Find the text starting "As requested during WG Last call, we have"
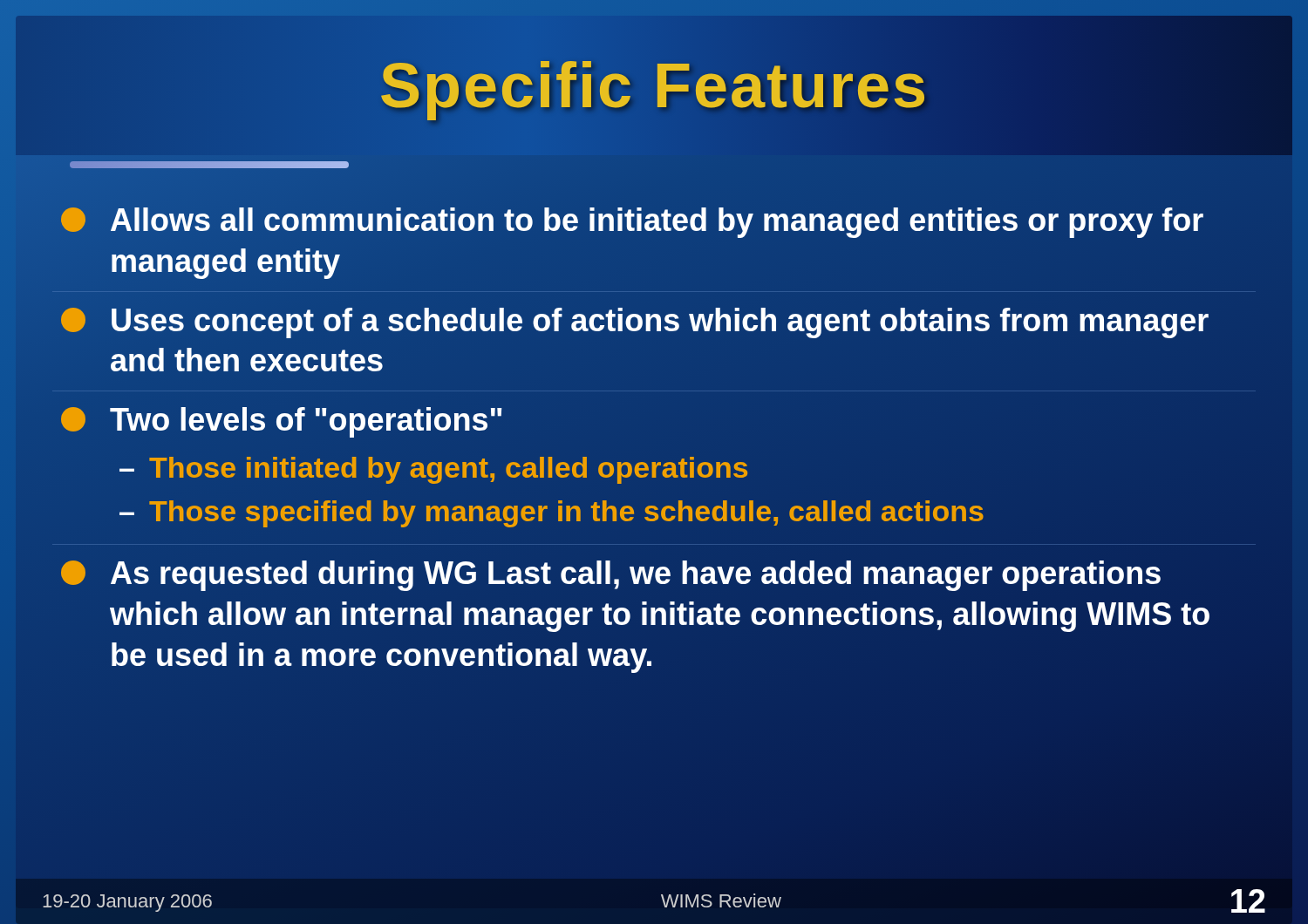The image size is (1308, 924). coord(658,615)
